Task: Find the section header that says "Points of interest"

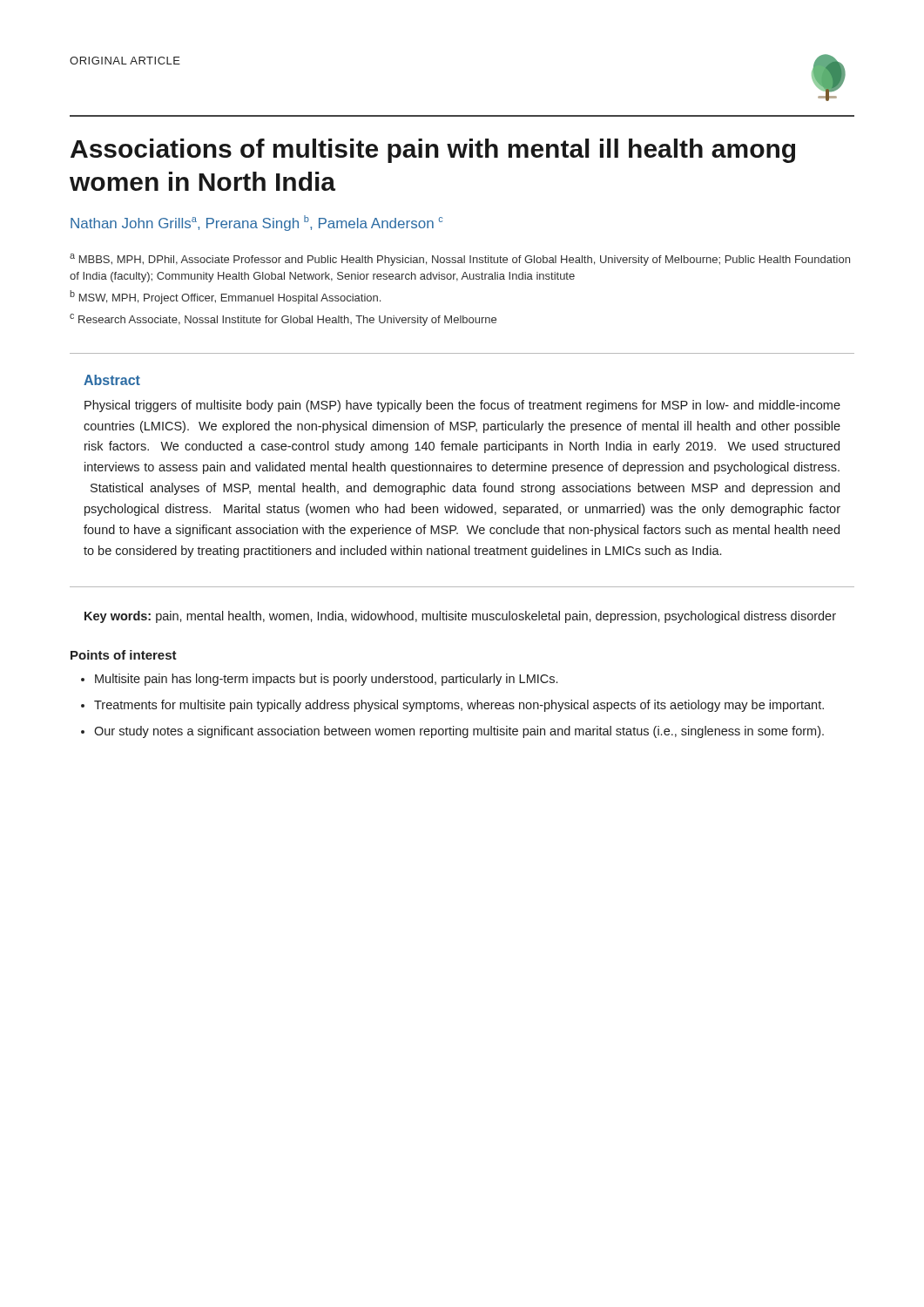Action: [x=123, y=655]
